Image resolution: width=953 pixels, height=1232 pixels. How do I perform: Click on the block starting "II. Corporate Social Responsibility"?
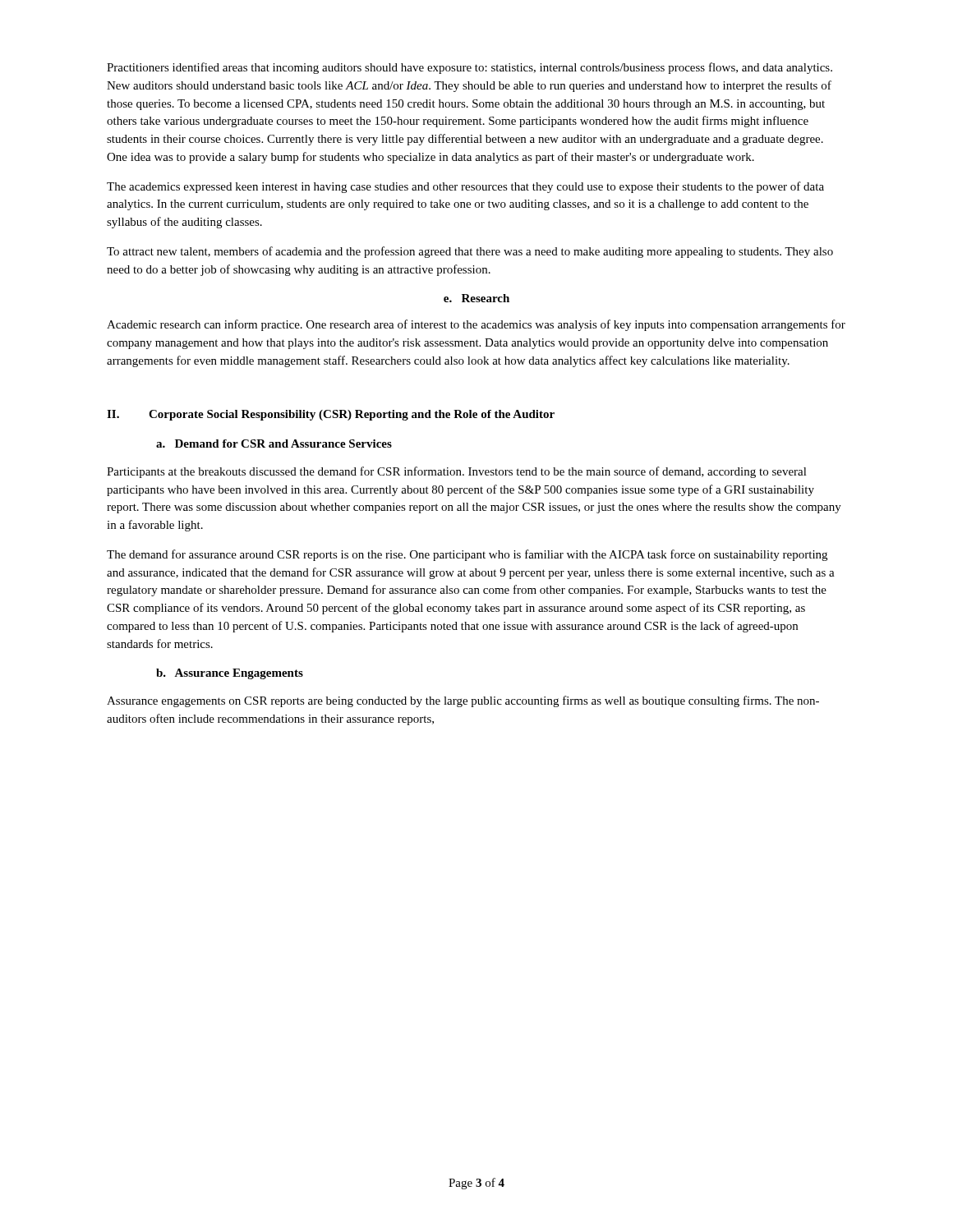pos(331,415)
